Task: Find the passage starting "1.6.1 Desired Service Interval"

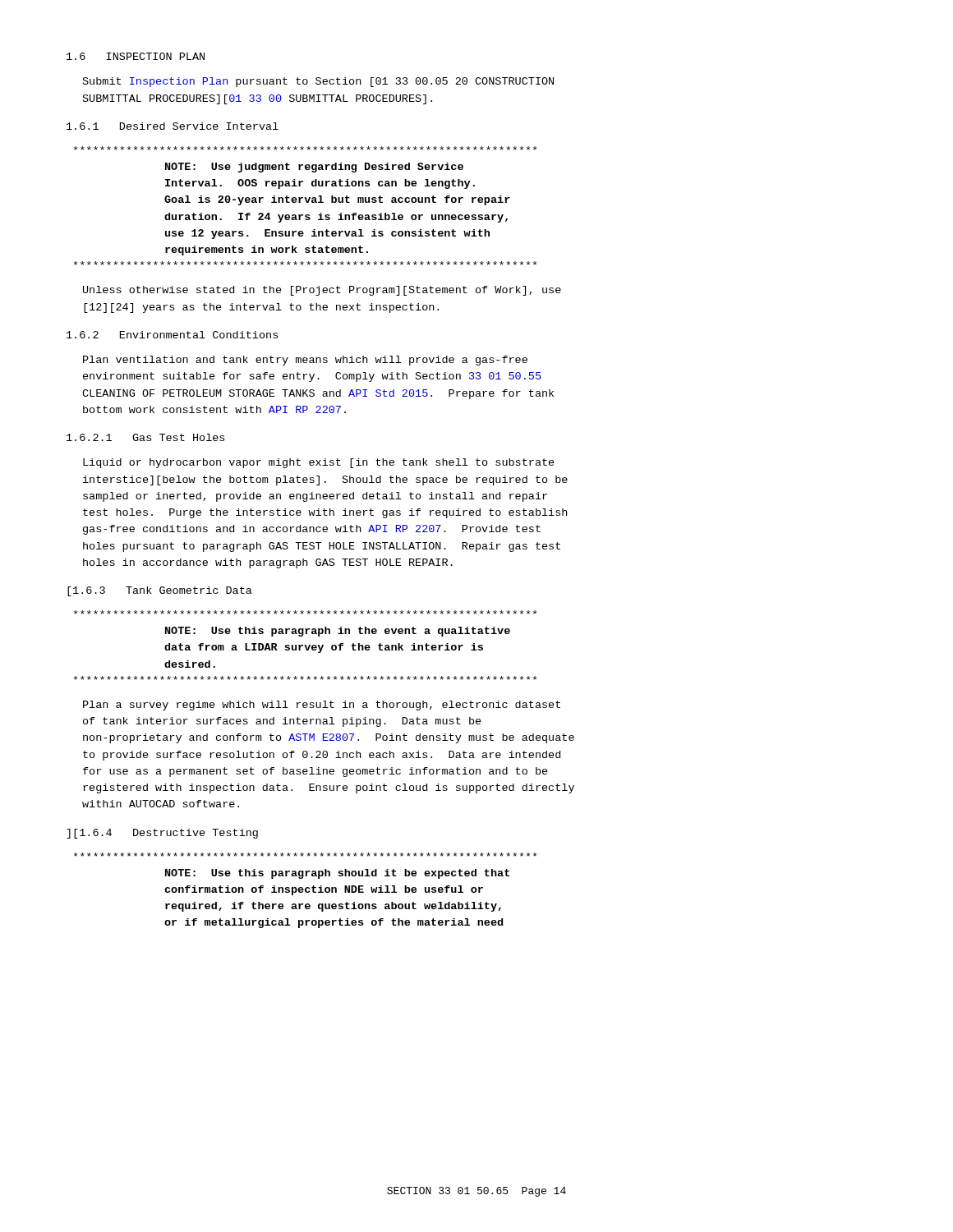Action: pos(172,127)
